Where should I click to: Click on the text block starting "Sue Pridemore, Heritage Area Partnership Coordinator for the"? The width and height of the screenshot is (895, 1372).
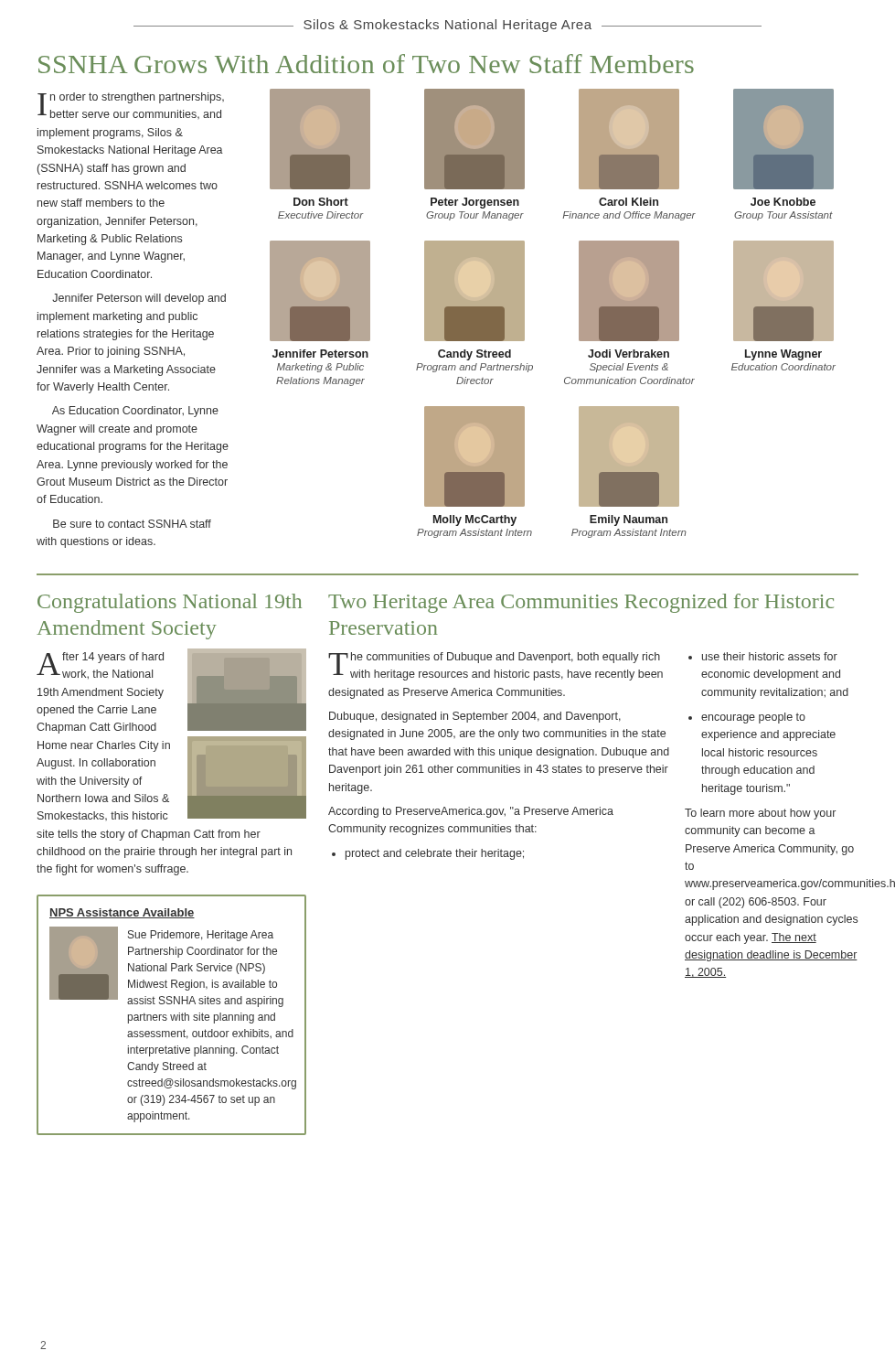click(x=212, y=1025)
